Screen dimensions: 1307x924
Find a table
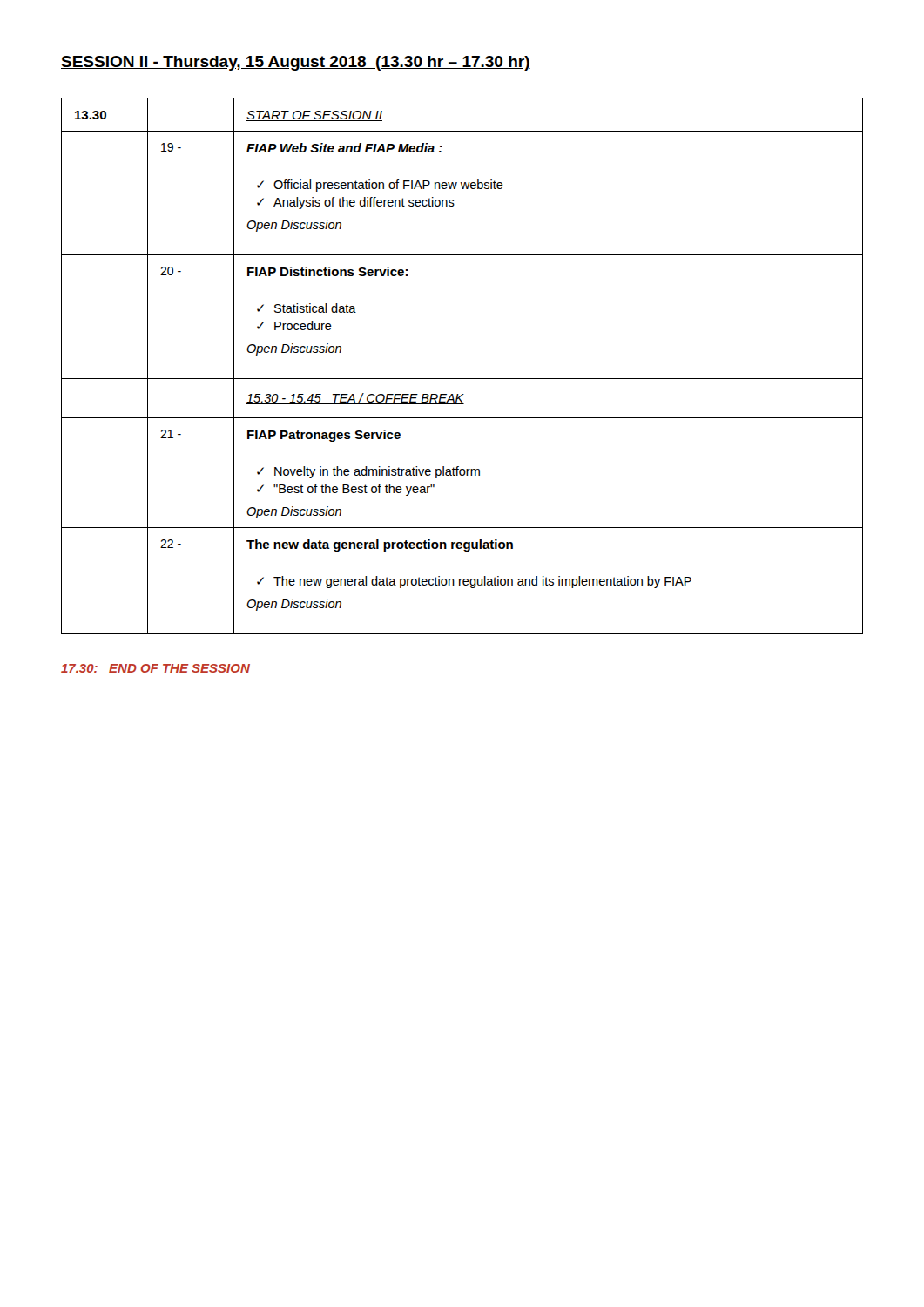click(x=462, y=366)
